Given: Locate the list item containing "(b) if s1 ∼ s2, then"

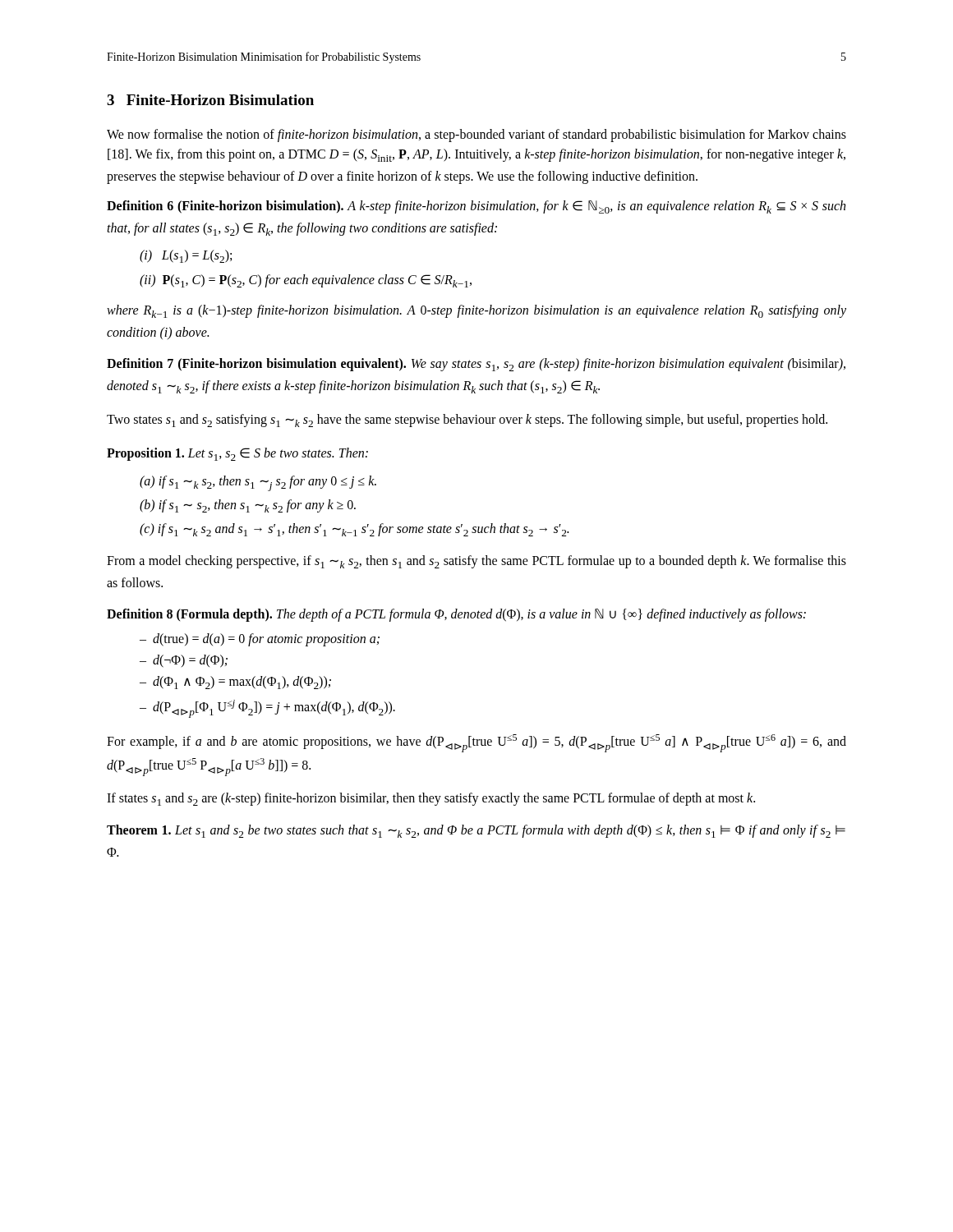Looking at the screenshot, I should point(248,506).
